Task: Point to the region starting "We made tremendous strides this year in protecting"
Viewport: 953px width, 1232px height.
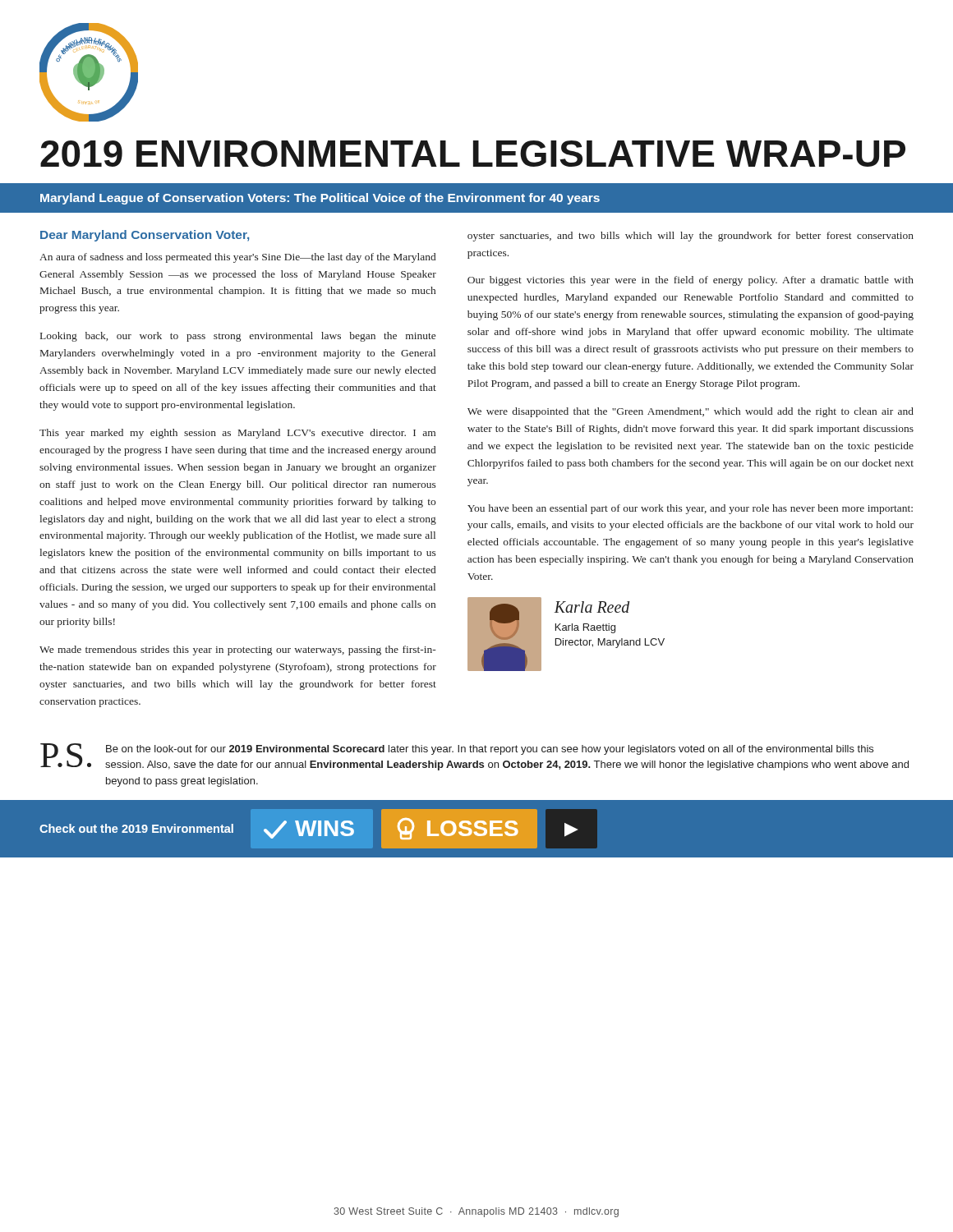Action: click(x=238, y=675)
